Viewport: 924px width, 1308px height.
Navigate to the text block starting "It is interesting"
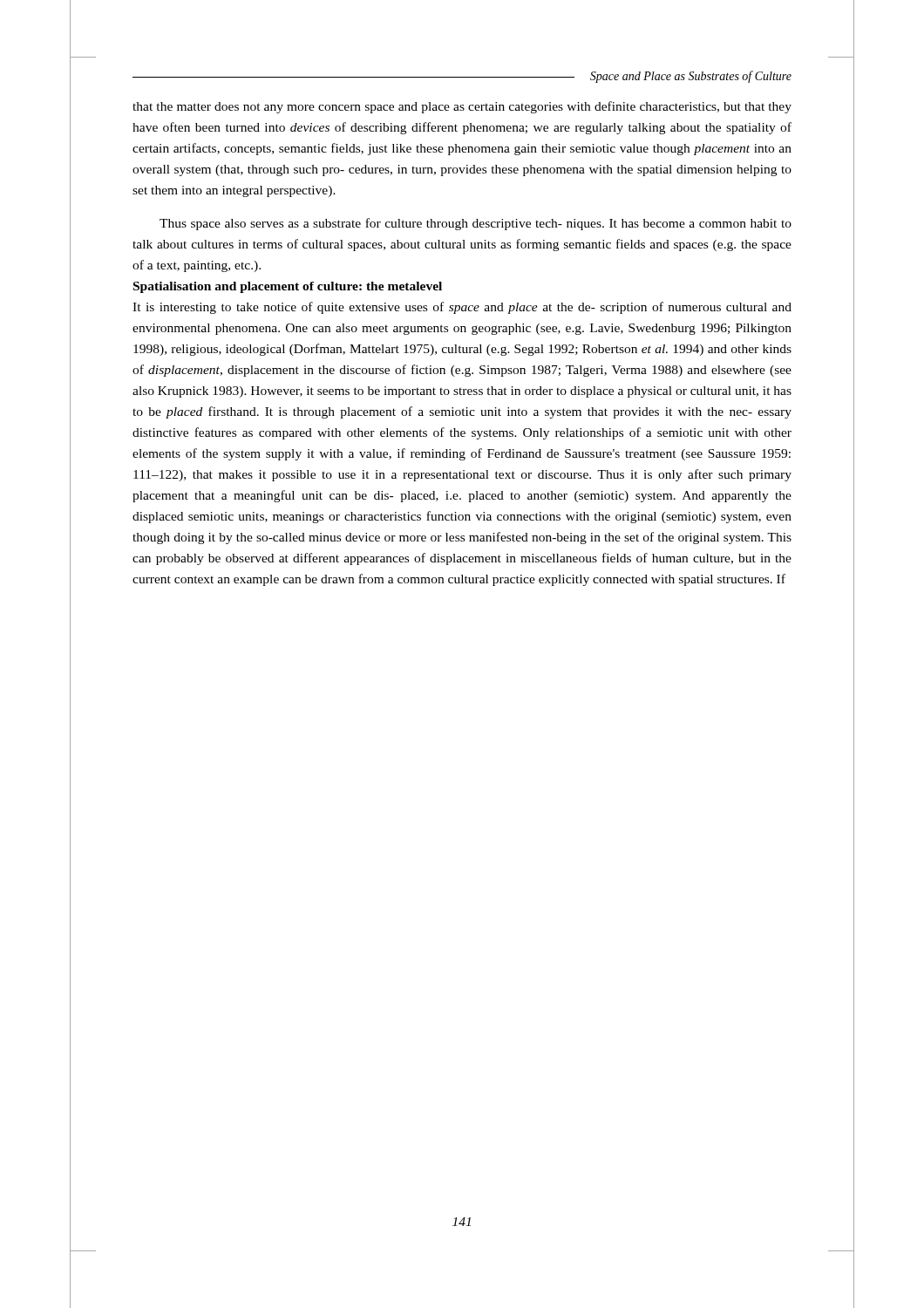click(462, 443)
